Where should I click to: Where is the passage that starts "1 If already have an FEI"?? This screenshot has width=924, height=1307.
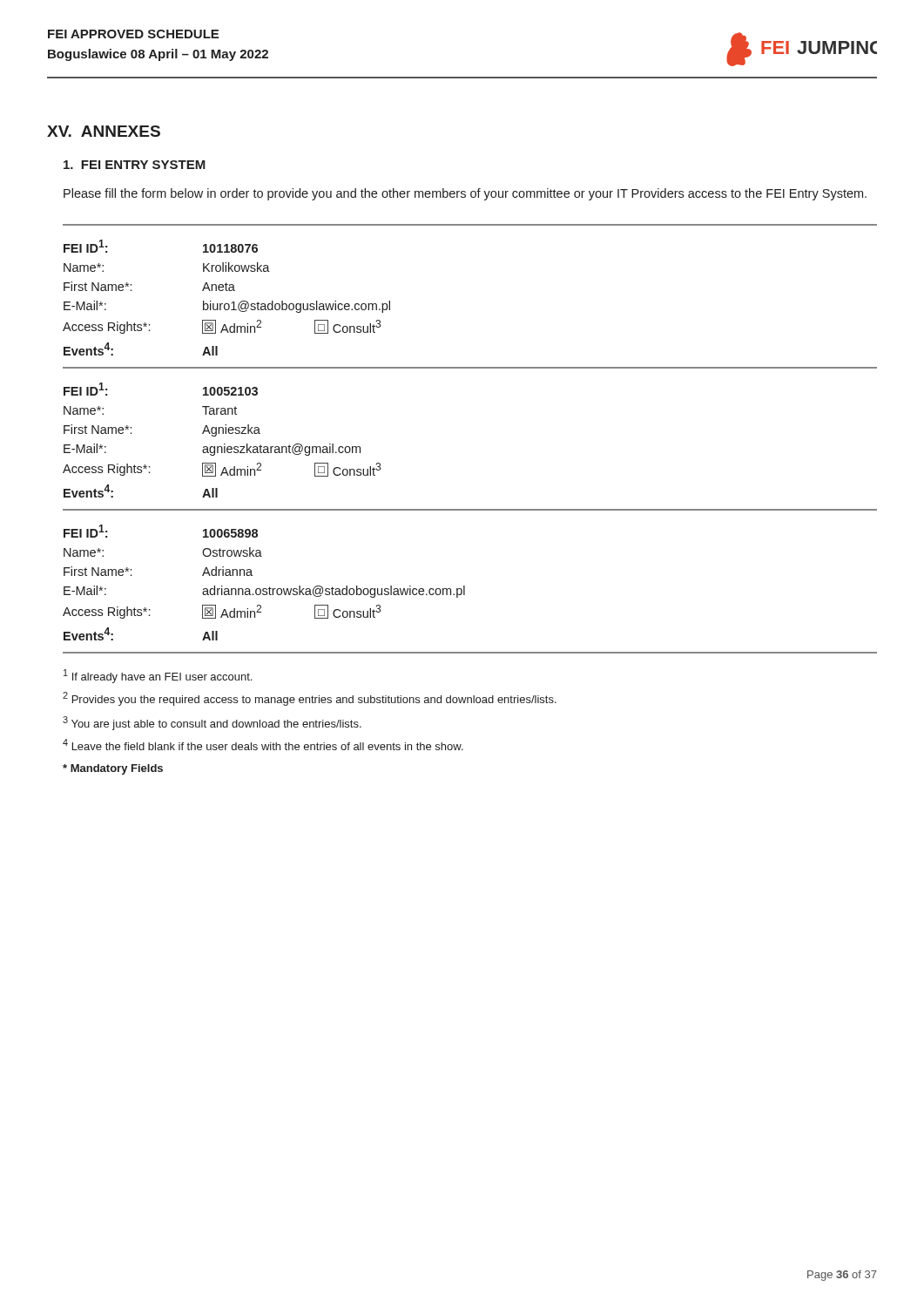pos(158,676)
